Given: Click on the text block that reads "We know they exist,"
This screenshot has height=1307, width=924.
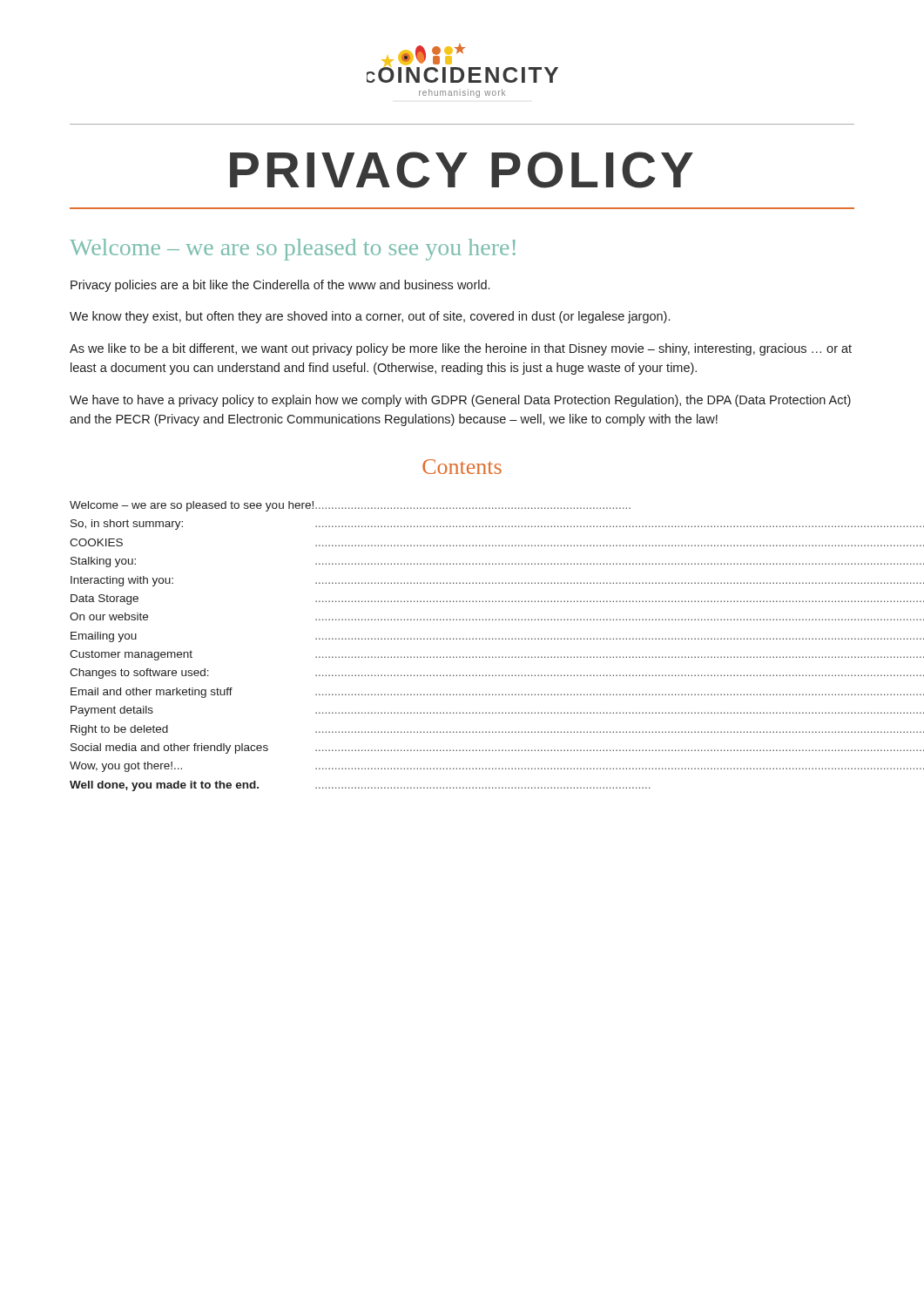Looking at the screenshot, I should (x=370, y=317).
